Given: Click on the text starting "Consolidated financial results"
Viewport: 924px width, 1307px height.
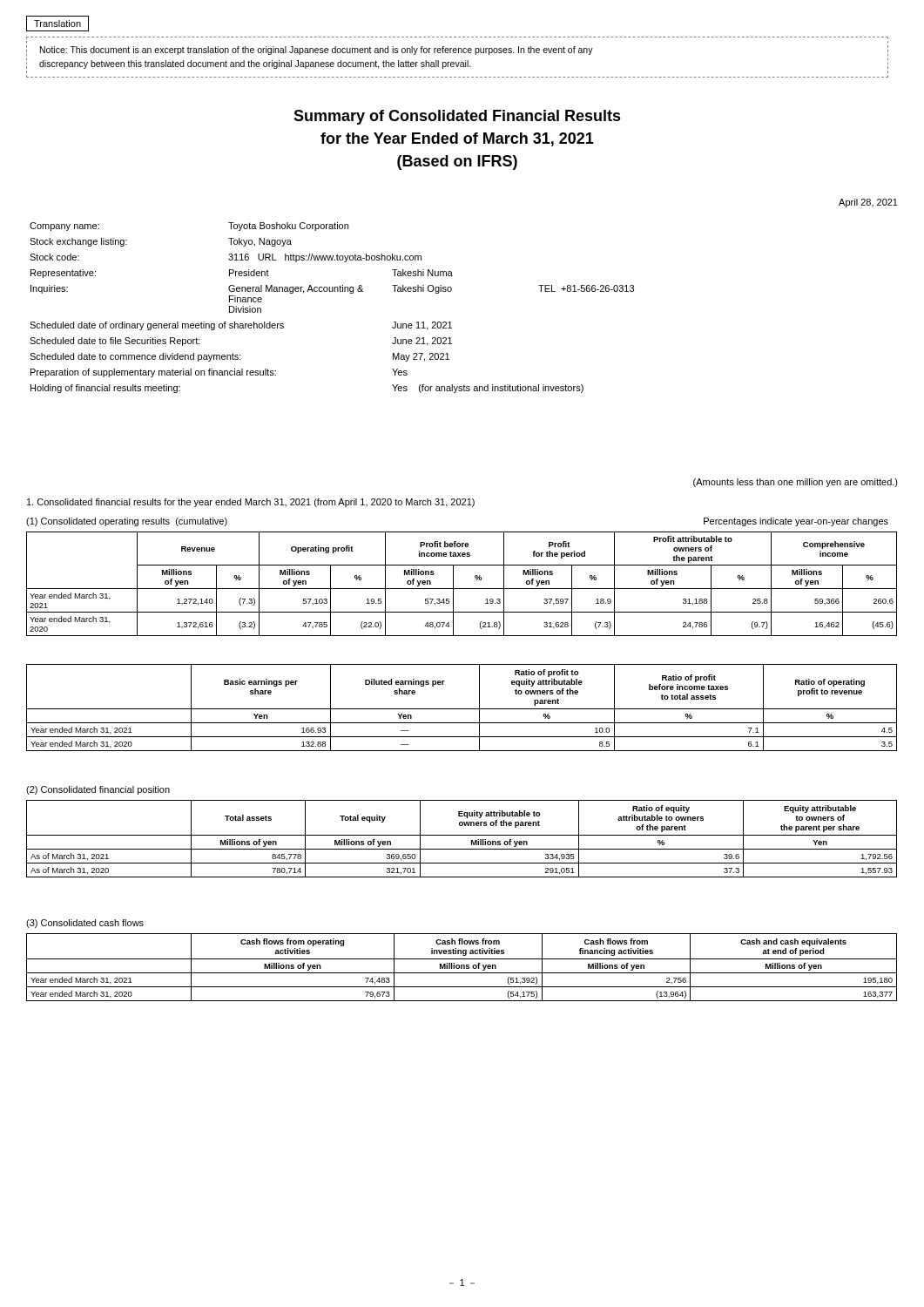Looking at the screenshot, I should point(251,502).
